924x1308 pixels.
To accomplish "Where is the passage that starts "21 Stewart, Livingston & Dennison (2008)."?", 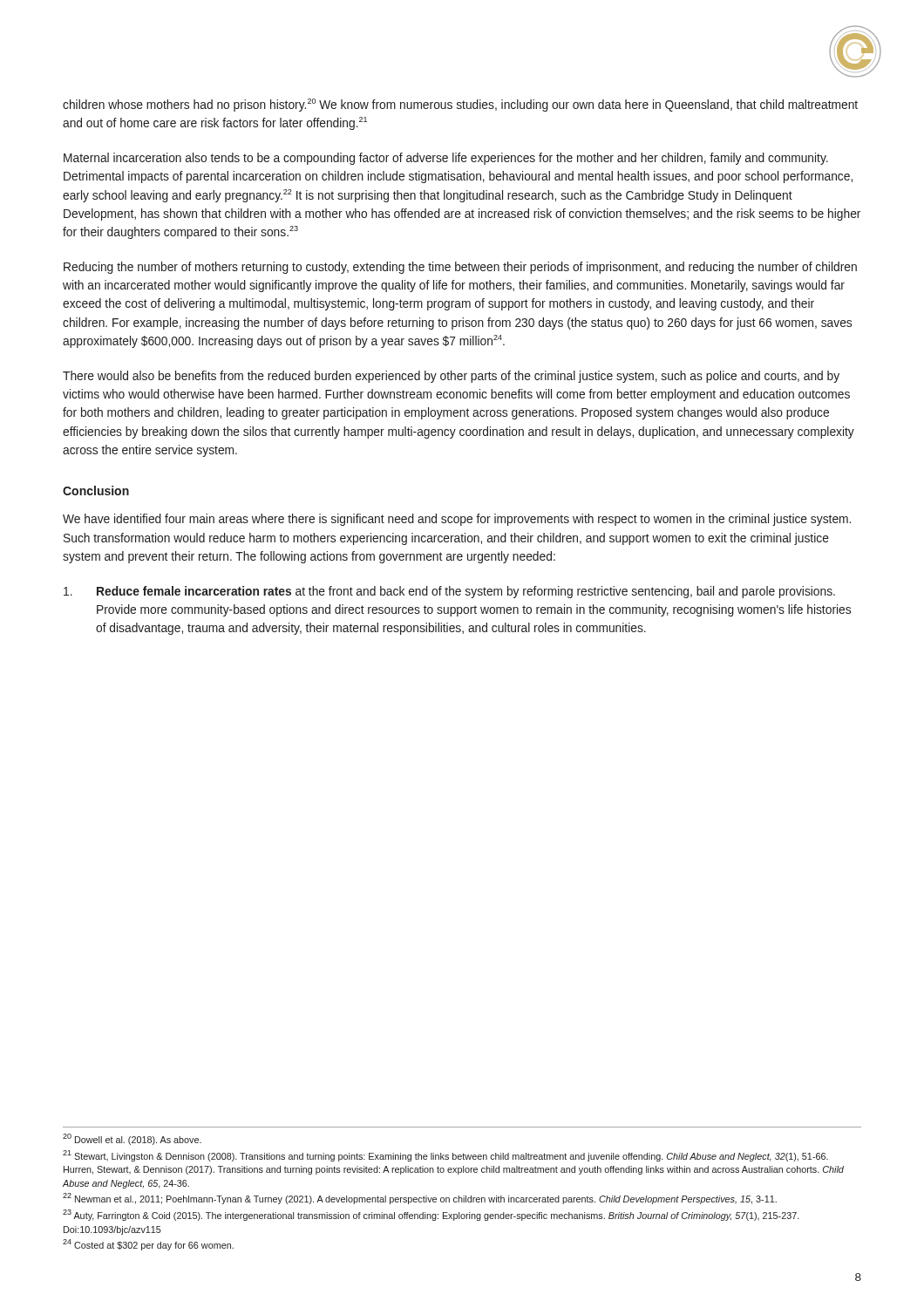I will pos(453,1169).
